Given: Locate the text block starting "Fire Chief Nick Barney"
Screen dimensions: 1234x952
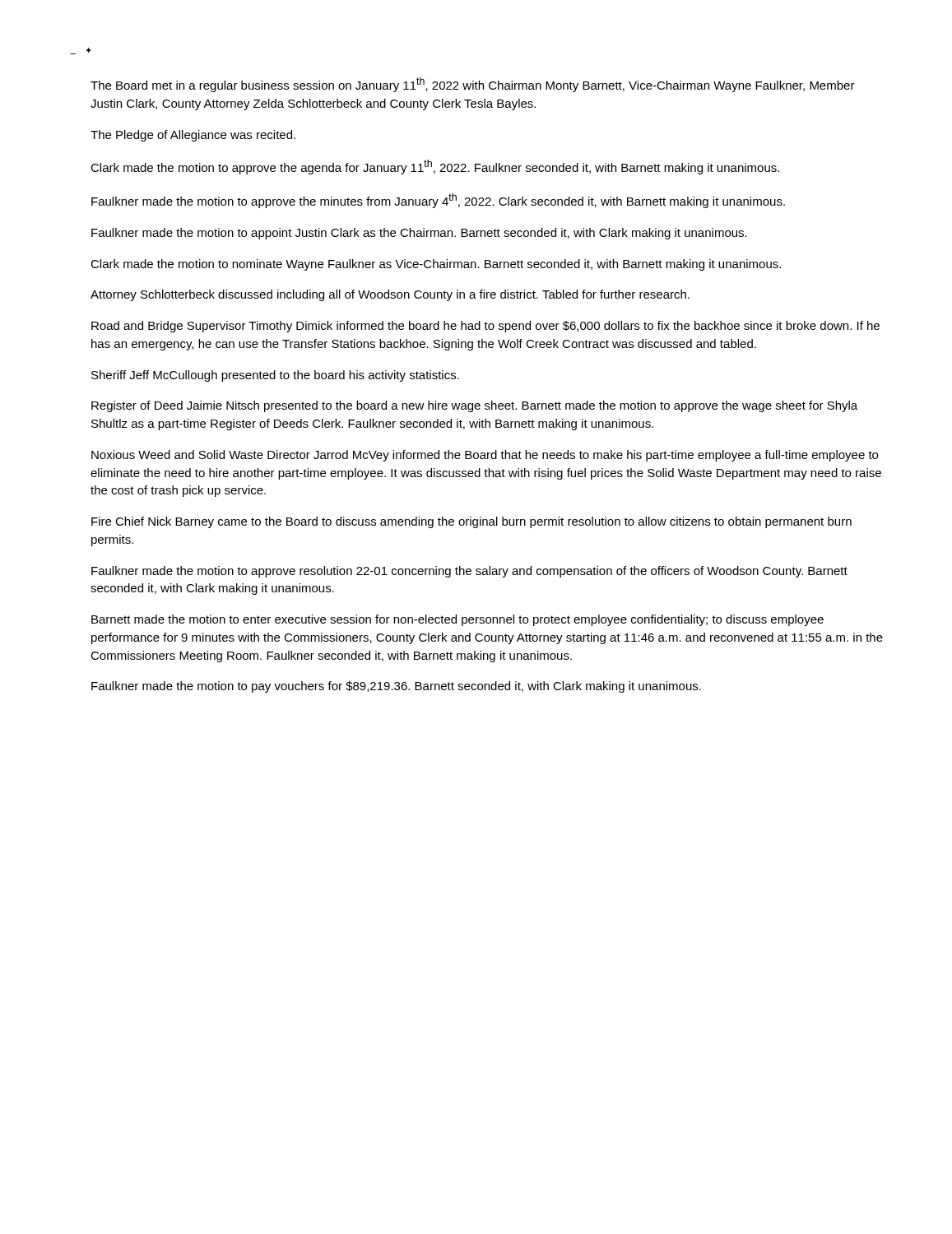Looking at the screenshot, I should [x=471, y=530].
